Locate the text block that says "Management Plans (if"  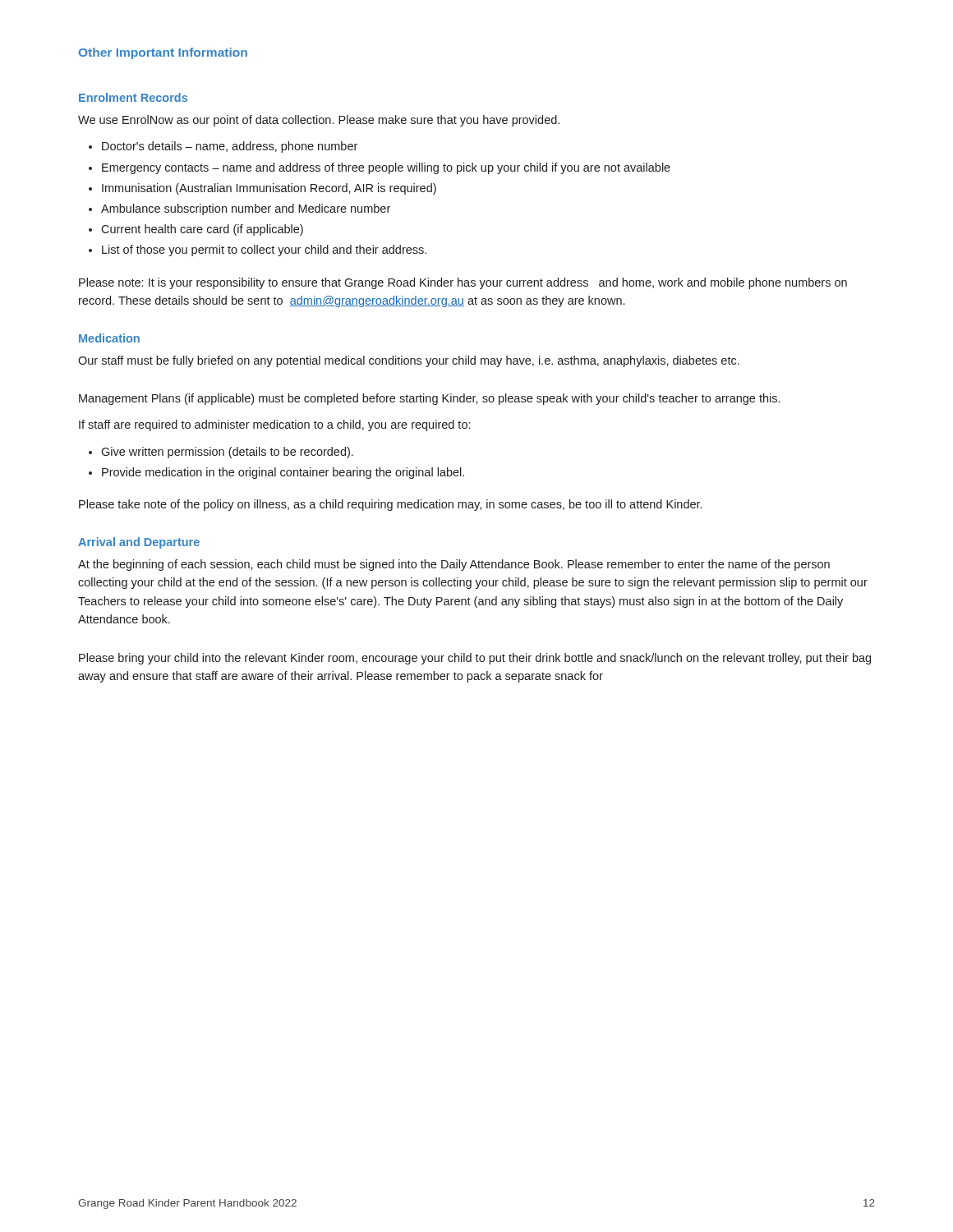429,398
